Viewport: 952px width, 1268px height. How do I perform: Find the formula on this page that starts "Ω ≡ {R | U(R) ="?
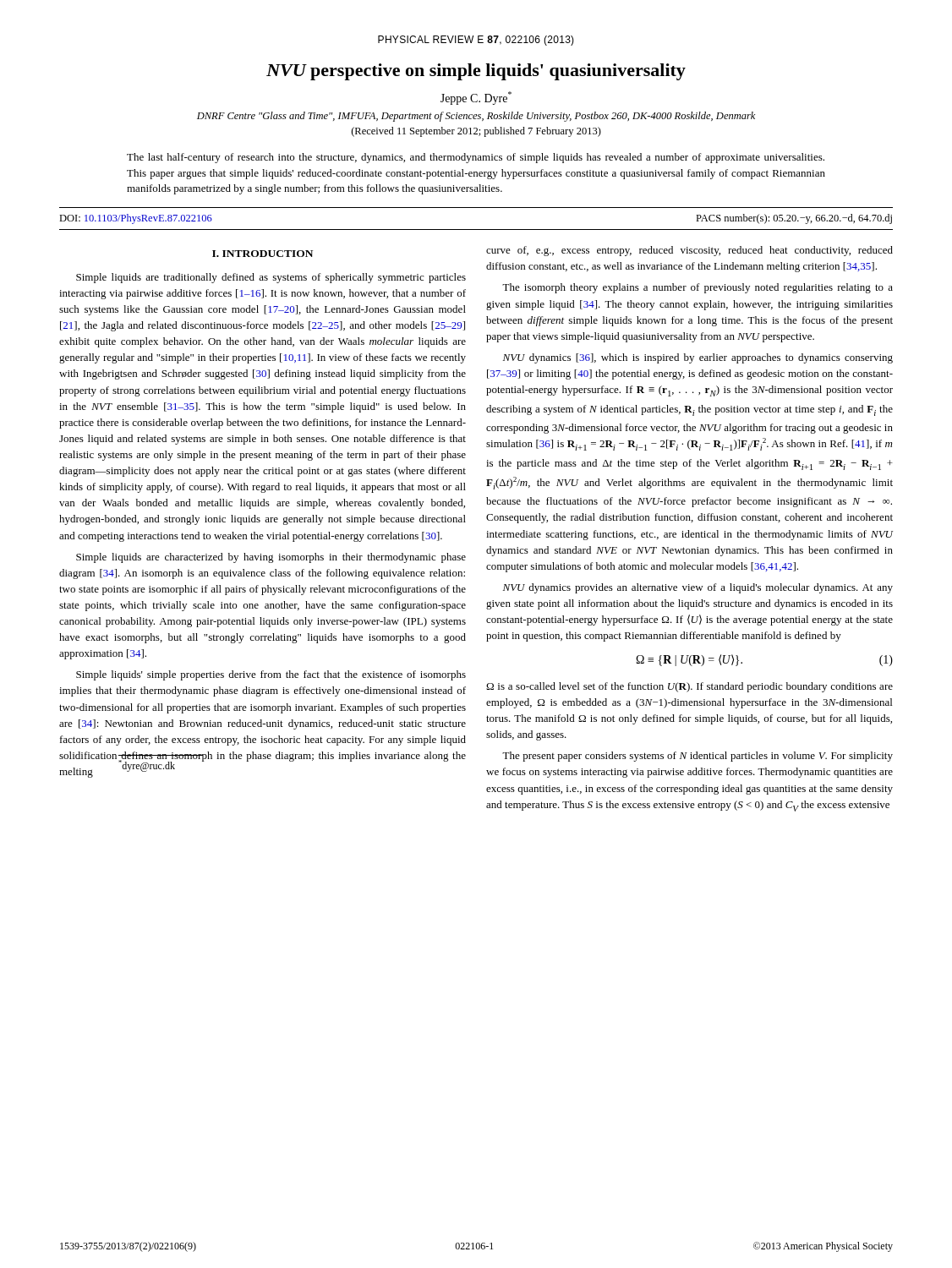(x=694, y=660)
